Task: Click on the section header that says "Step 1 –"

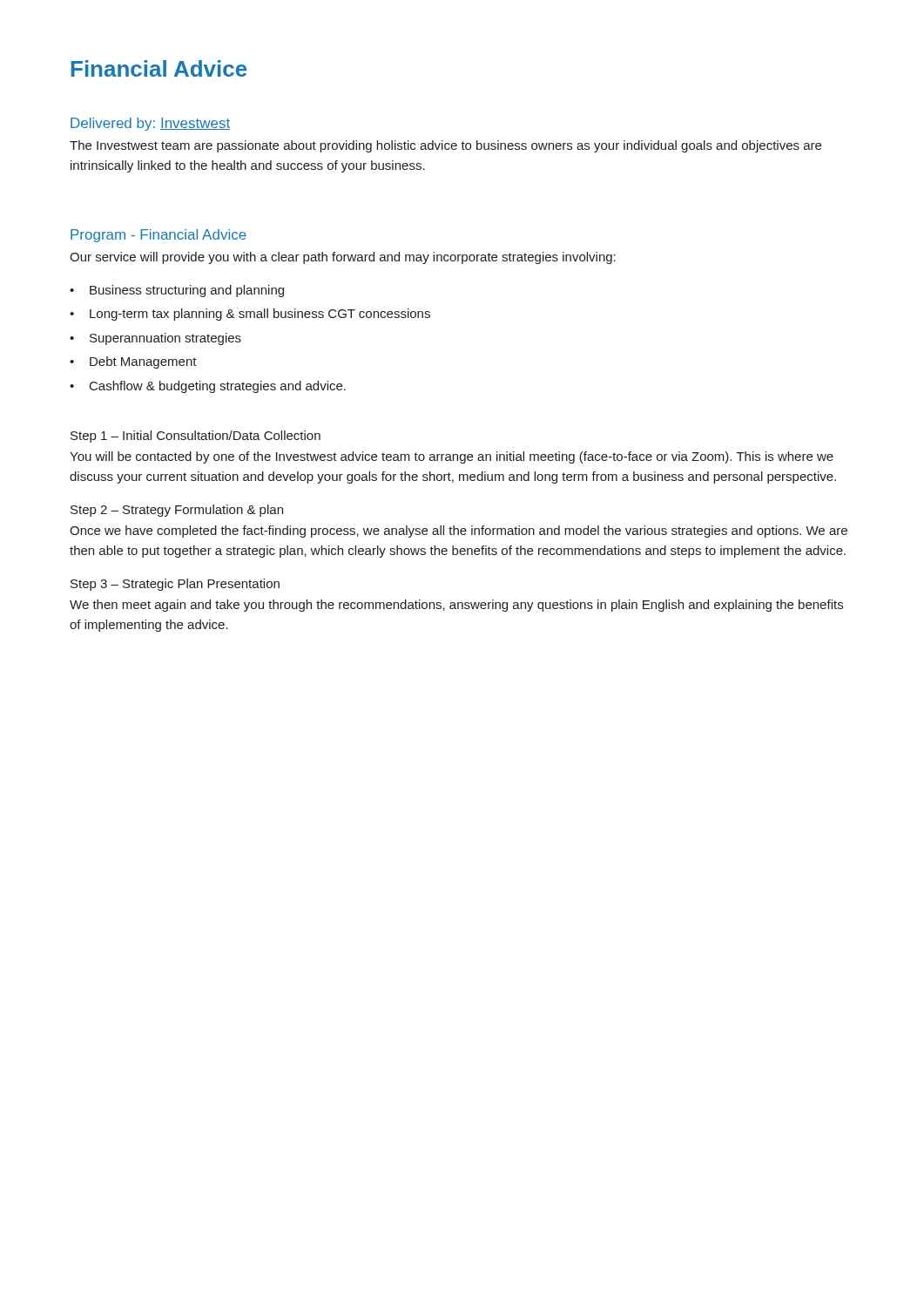Action: coord(195,435)
